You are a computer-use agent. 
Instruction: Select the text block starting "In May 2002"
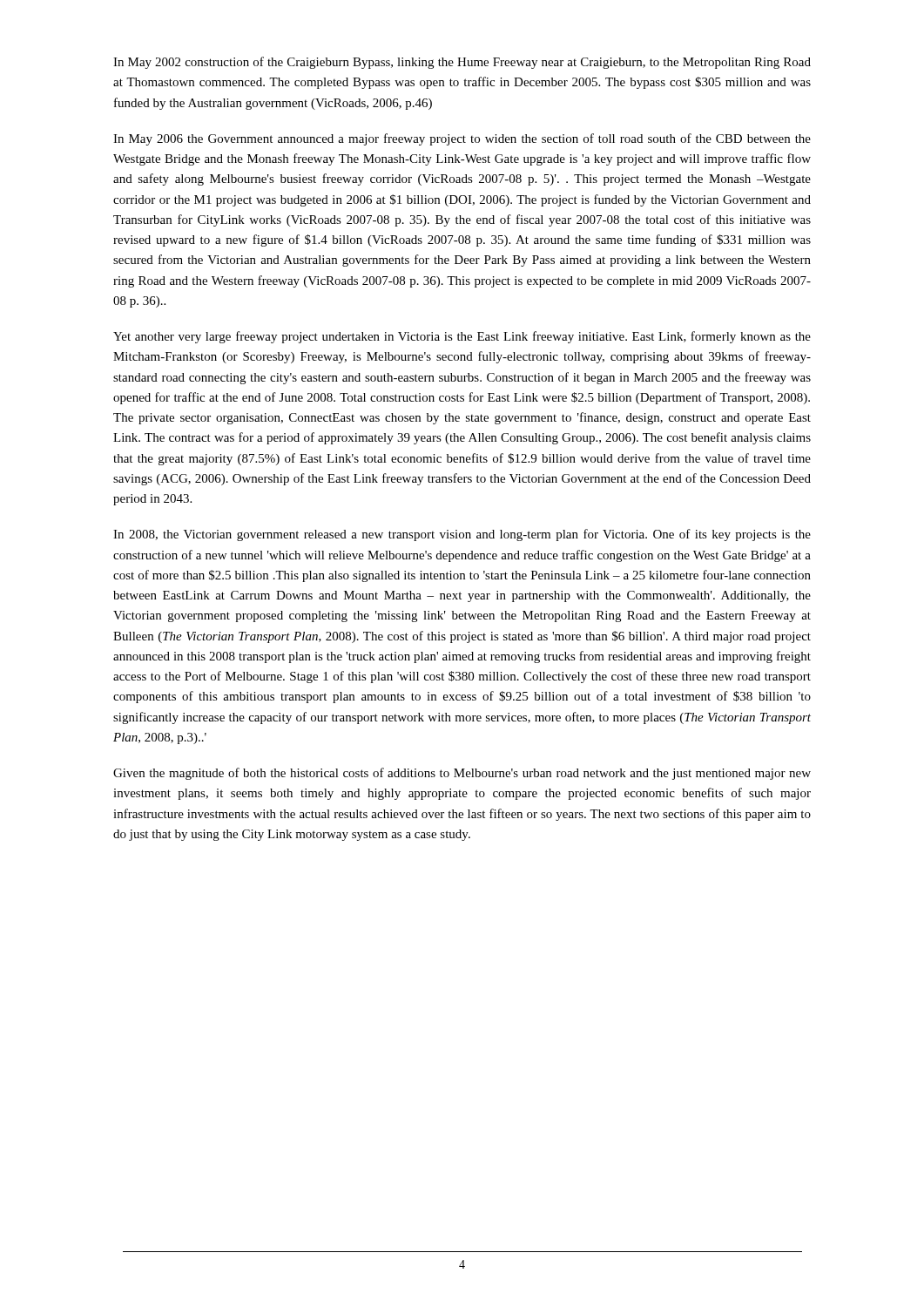462,82
